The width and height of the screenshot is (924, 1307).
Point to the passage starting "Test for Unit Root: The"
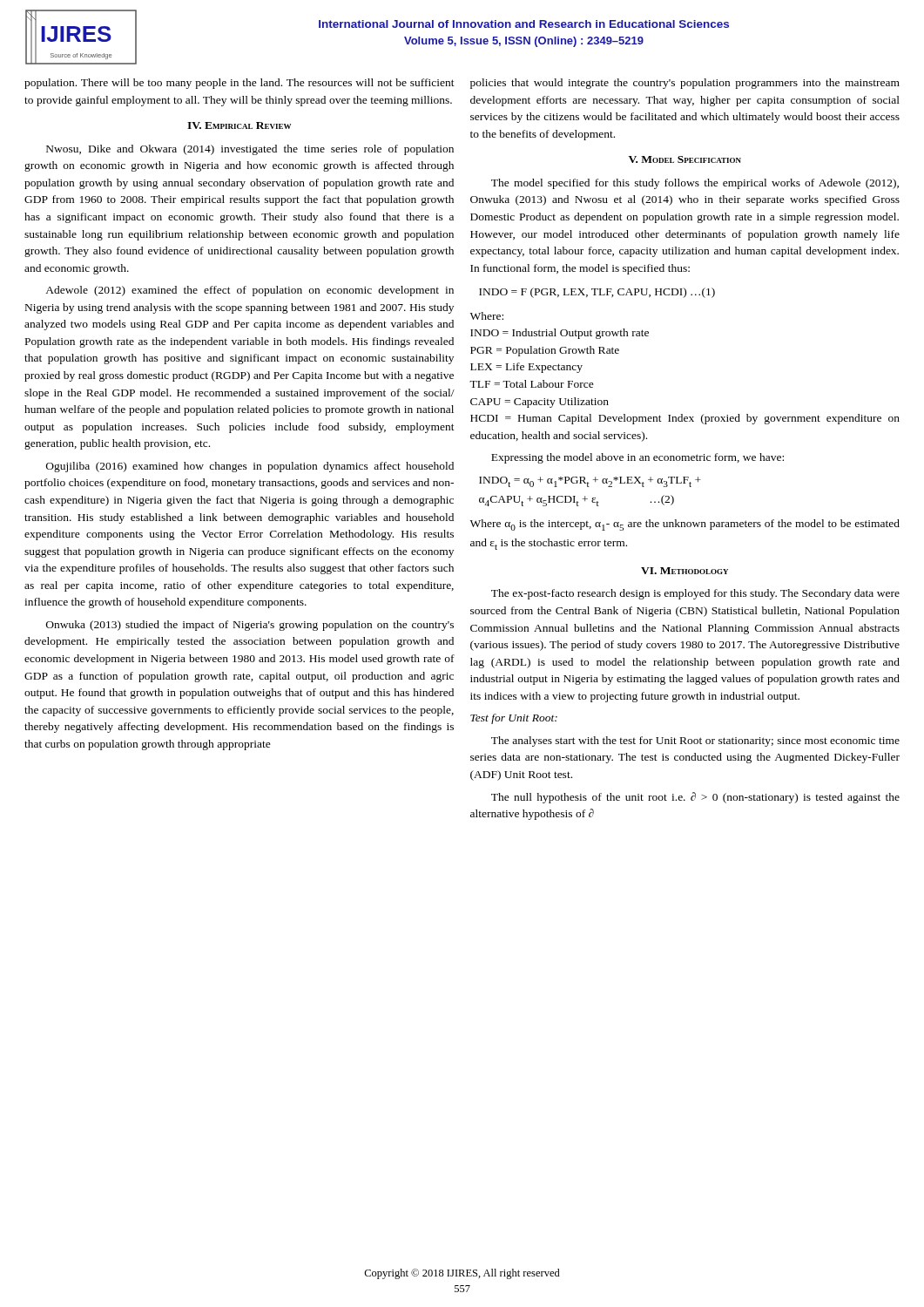(685, 766)
